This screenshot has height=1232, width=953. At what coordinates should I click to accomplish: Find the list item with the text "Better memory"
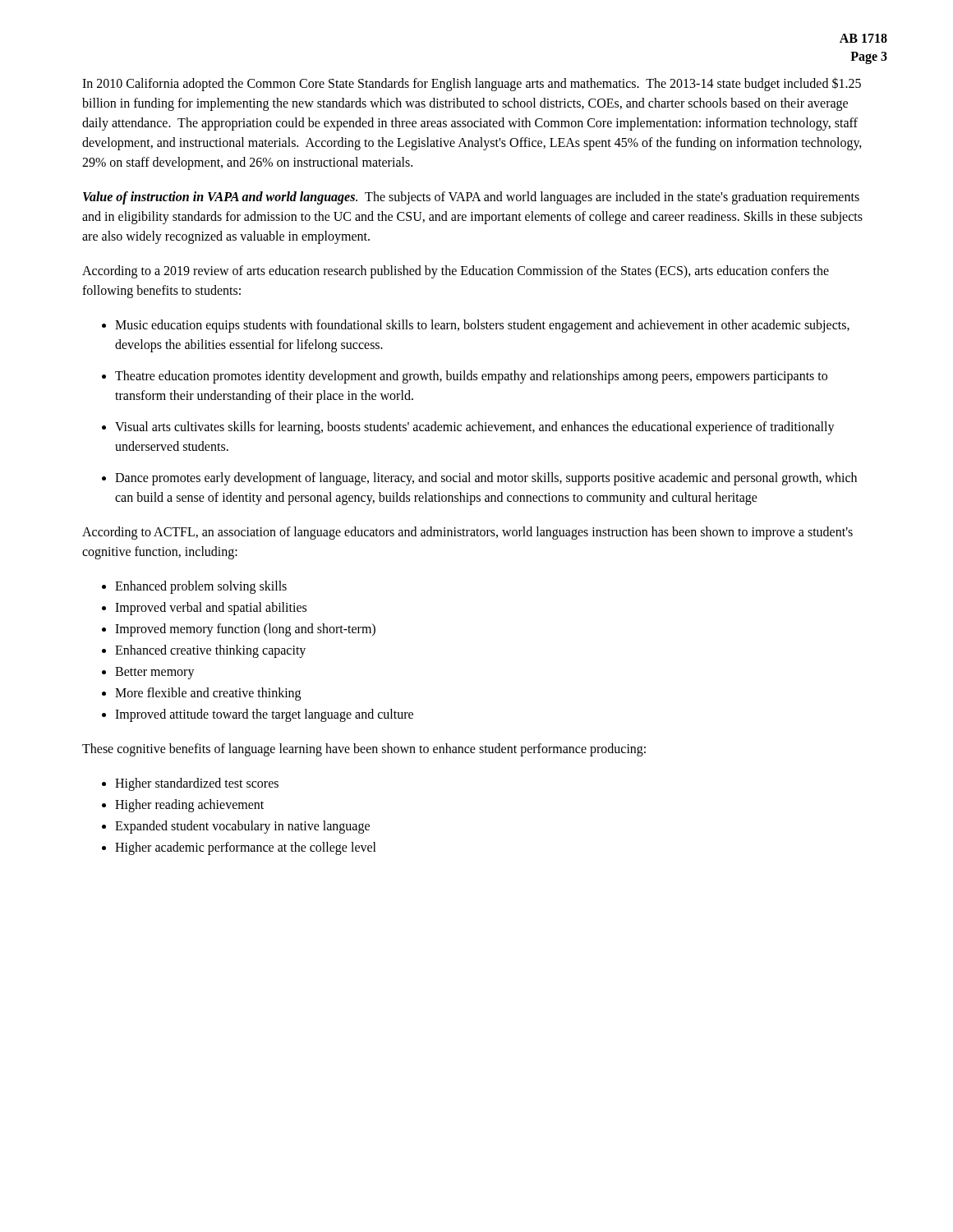pyautogui.click(x=155, y=671)
